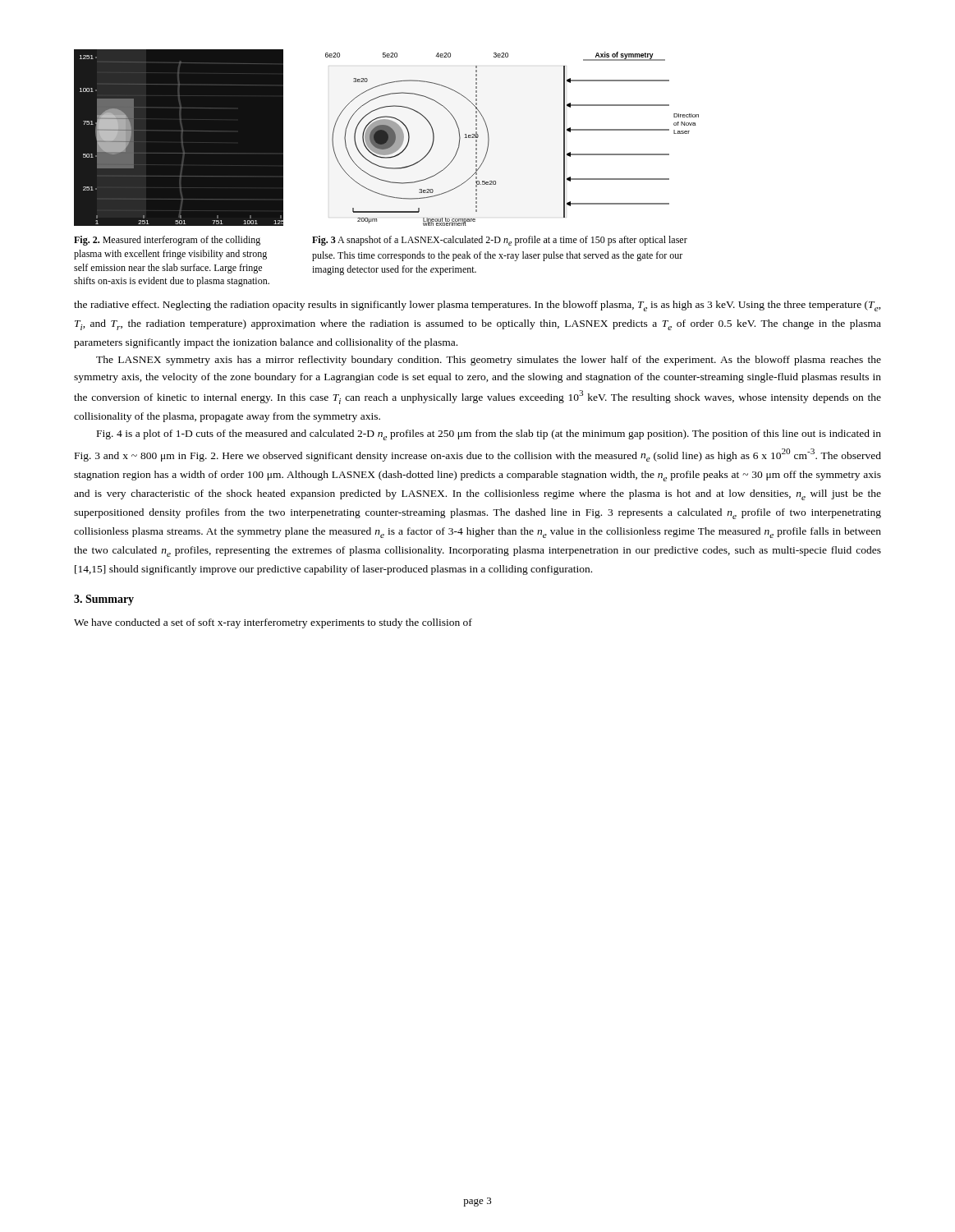
Task: Select the photo
Action: (x=181, y=139)
